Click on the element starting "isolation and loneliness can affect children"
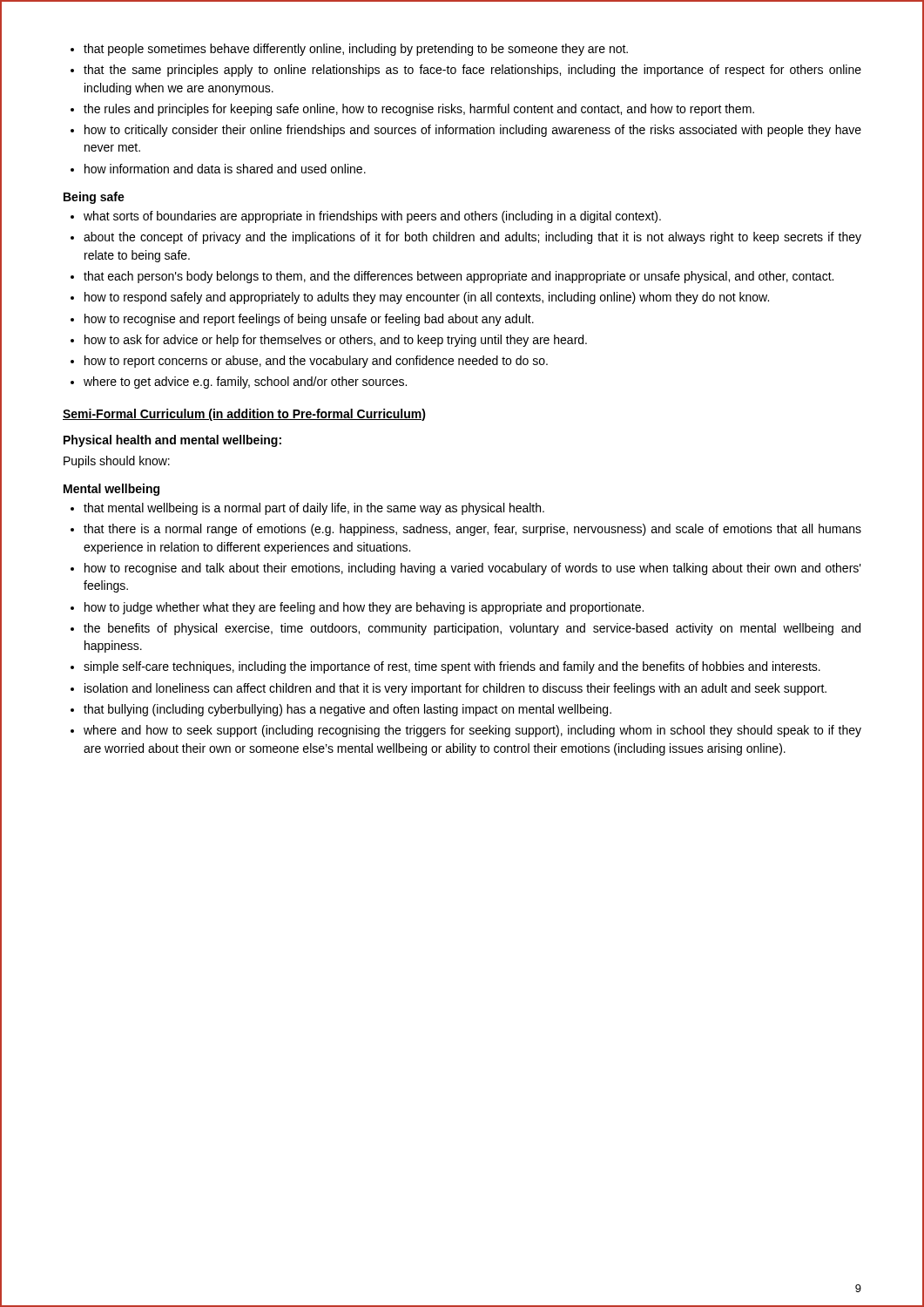 (x=472, y=688)
